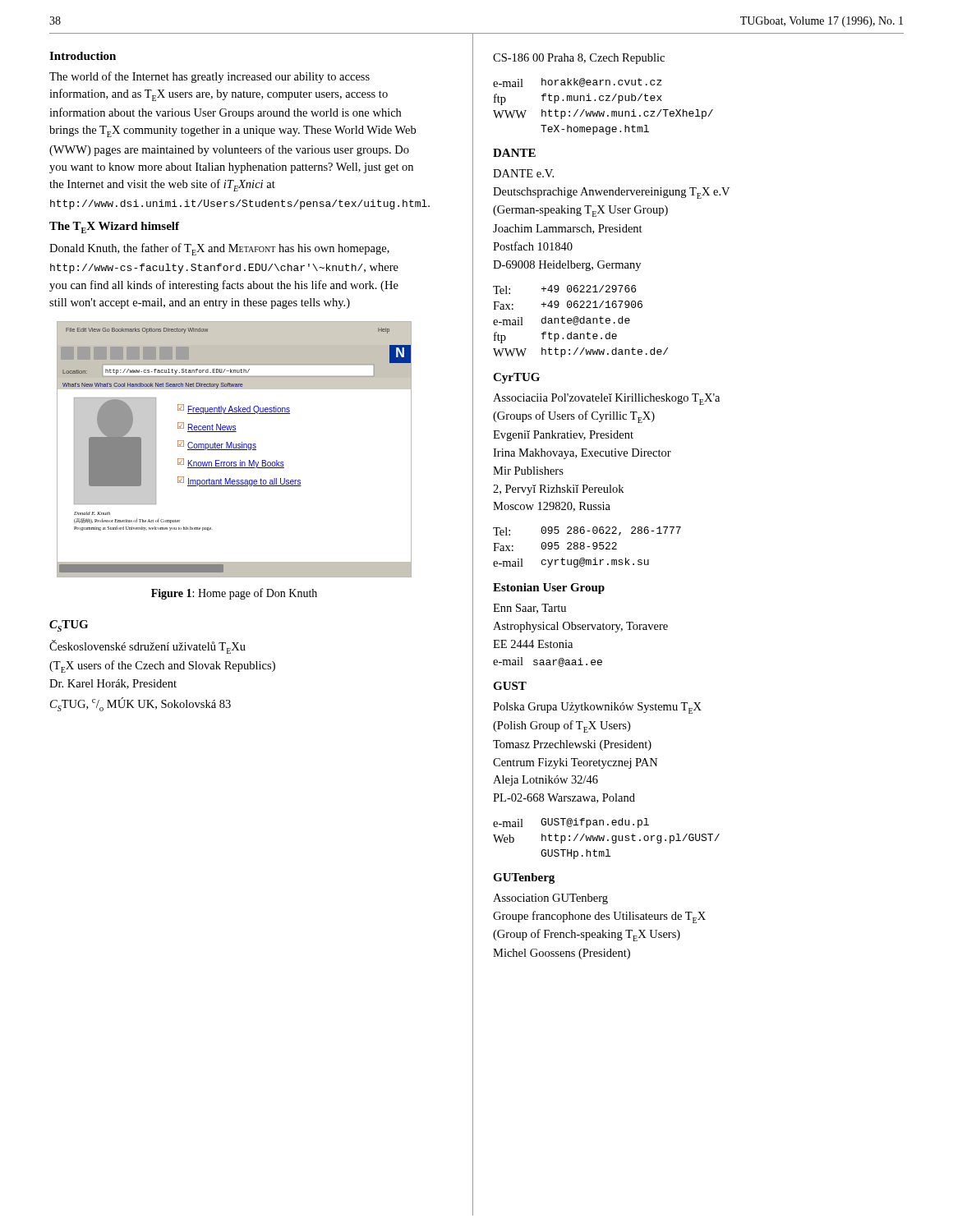Screen dimensions: 1232x953
Task: Locate the table with the text "095 286-0622, 286-1777"
Action: [698, 548]
